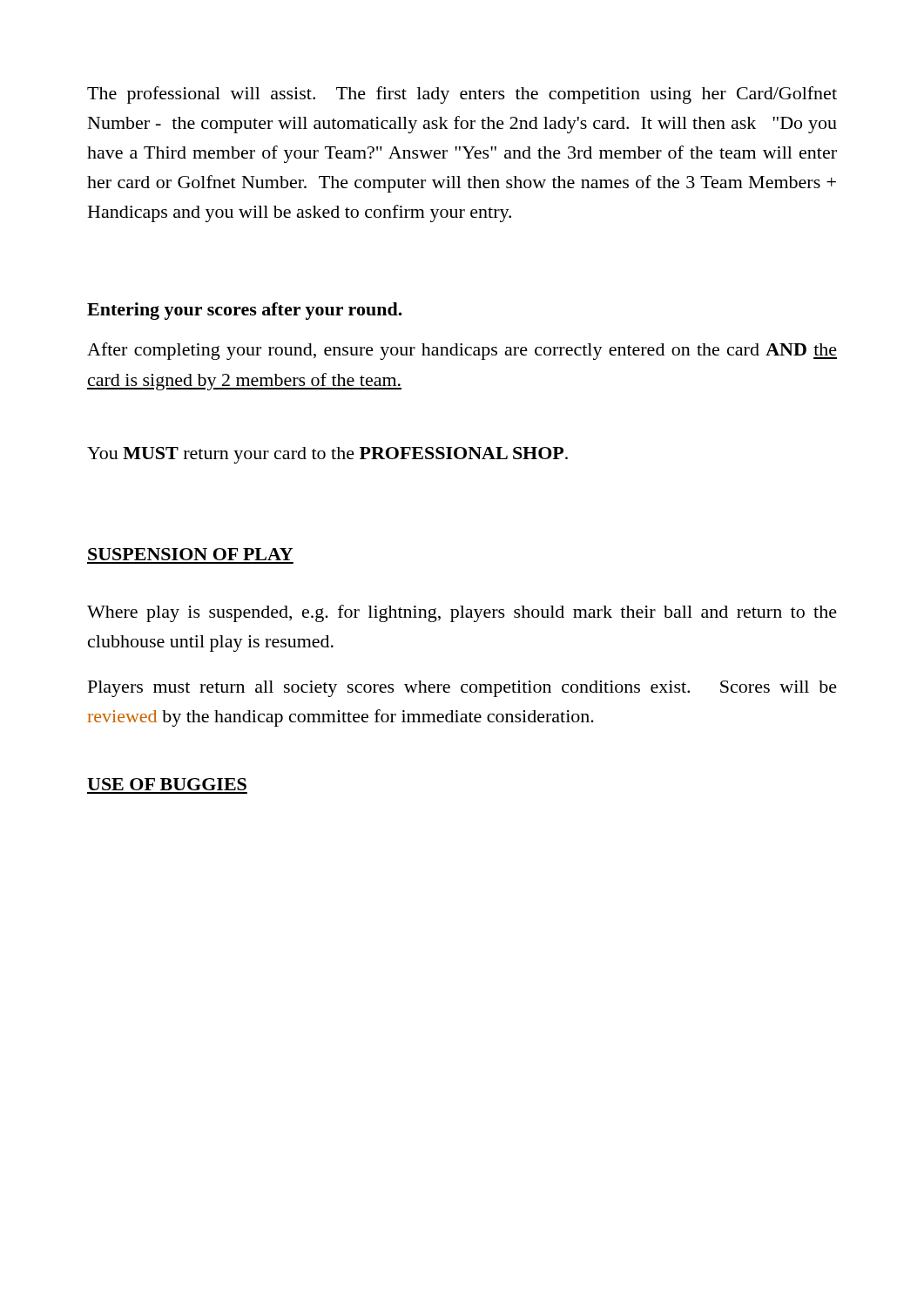Locate the text block starting "USE OF BUGGIES"

click(167, 784)
